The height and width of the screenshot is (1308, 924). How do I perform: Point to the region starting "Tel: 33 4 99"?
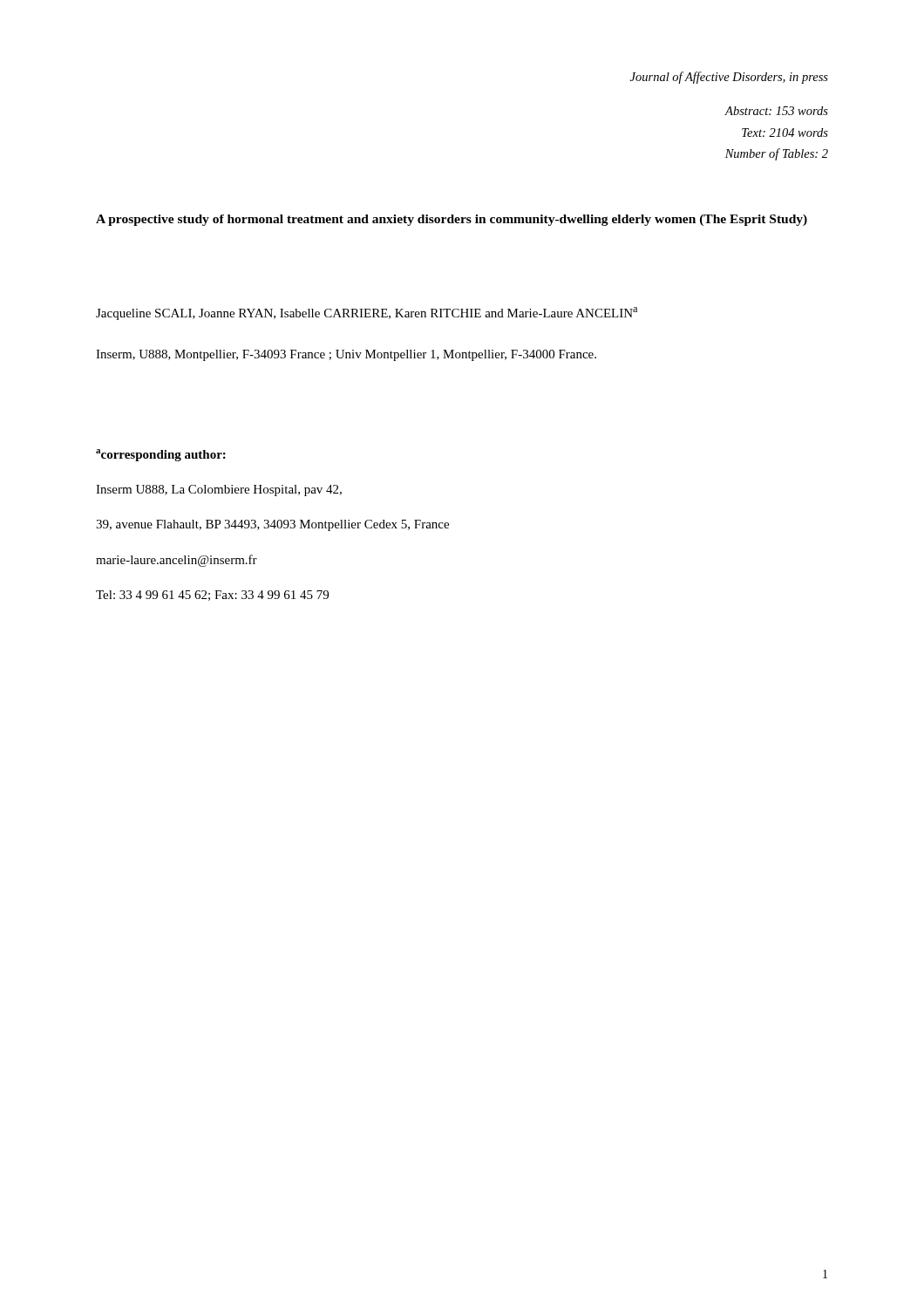coord(213,595)
